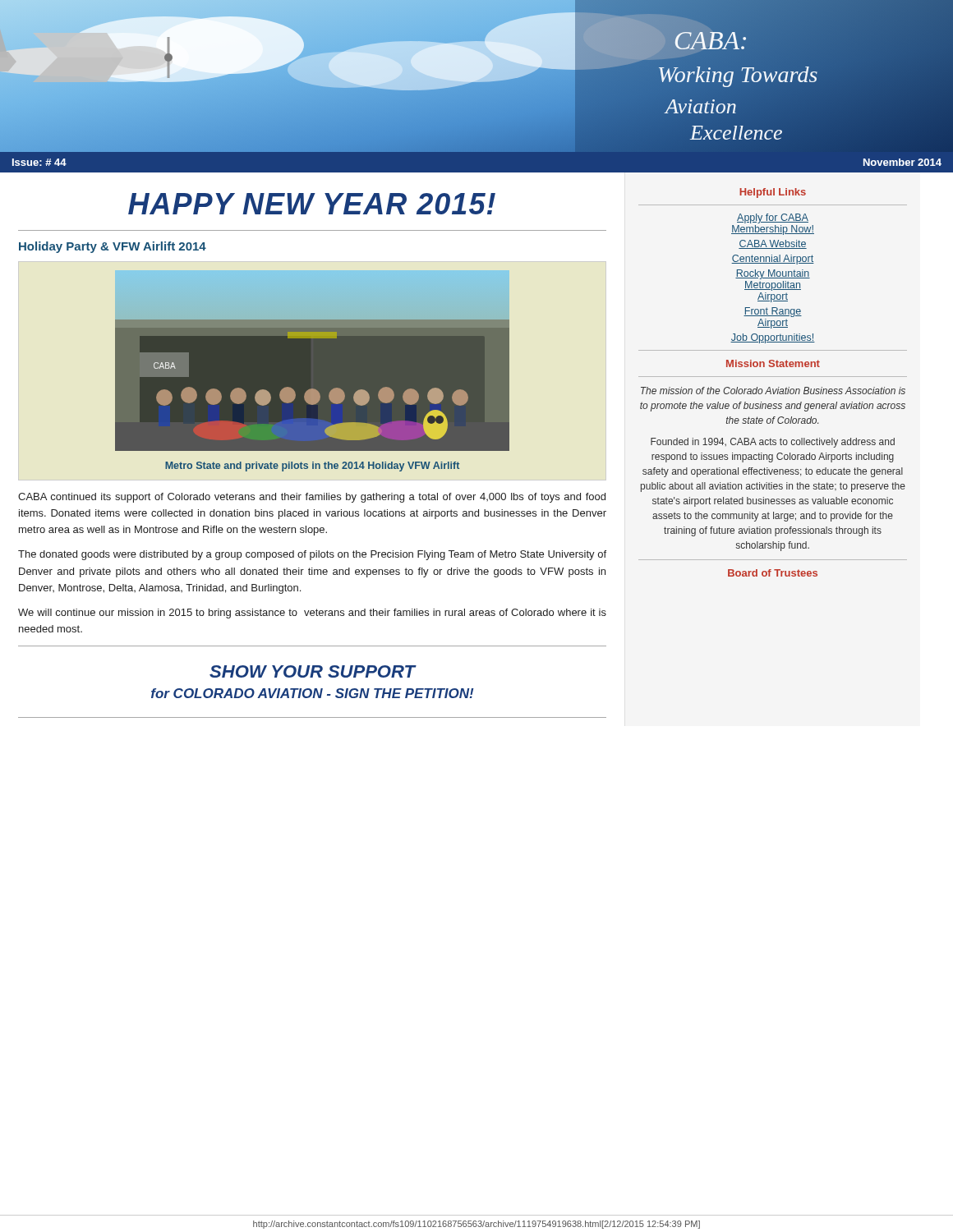Select the passage starting "The donated goods"
Screen dimensions: 1232x953
pos(312,571)
